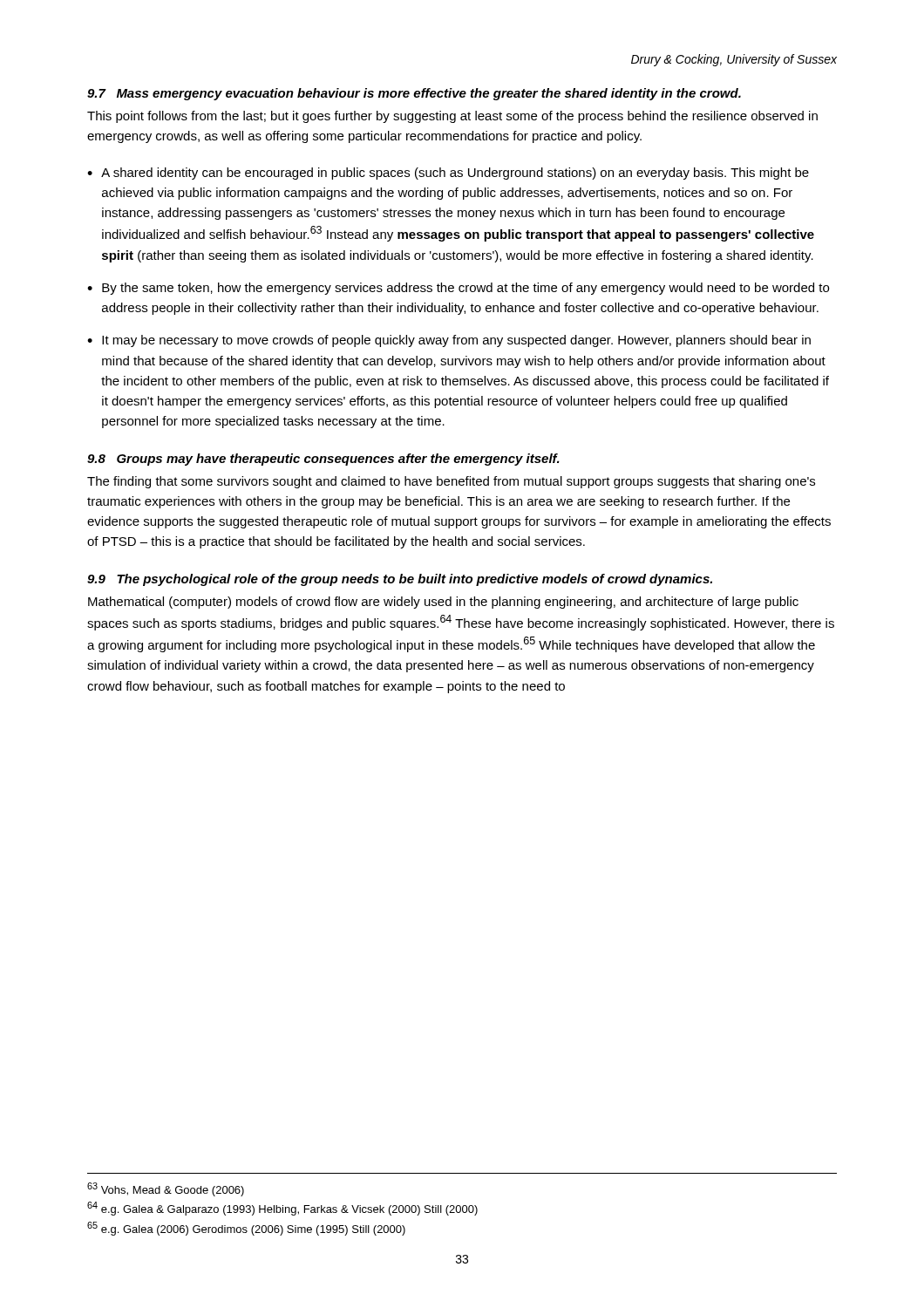Screen dimensions: 1308x924
Task: Locate the section header that opens with "9.8 Groups may have therapeutic"
Action: pos(324,458)
